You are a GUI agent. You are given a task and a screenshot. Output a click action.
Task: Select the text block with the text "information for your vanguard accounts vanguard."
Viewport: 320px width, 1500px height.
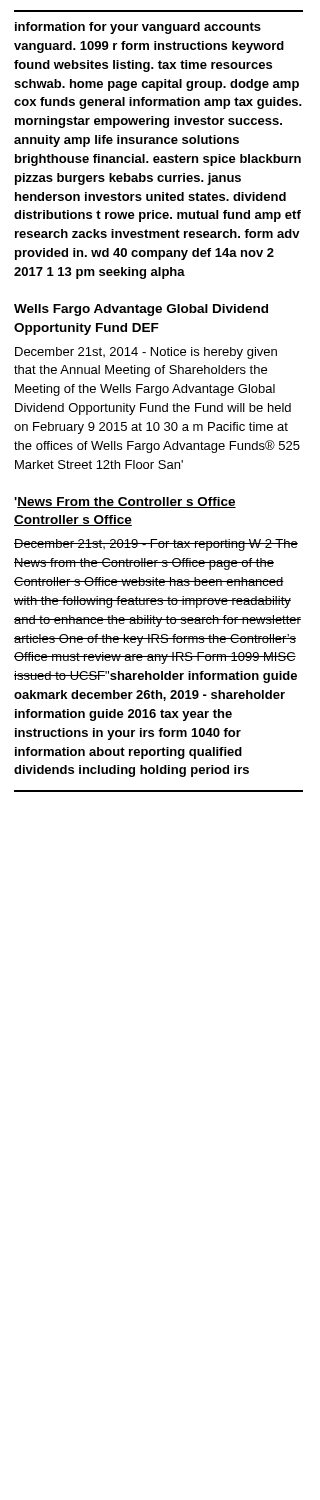click(x=158, y=149)
